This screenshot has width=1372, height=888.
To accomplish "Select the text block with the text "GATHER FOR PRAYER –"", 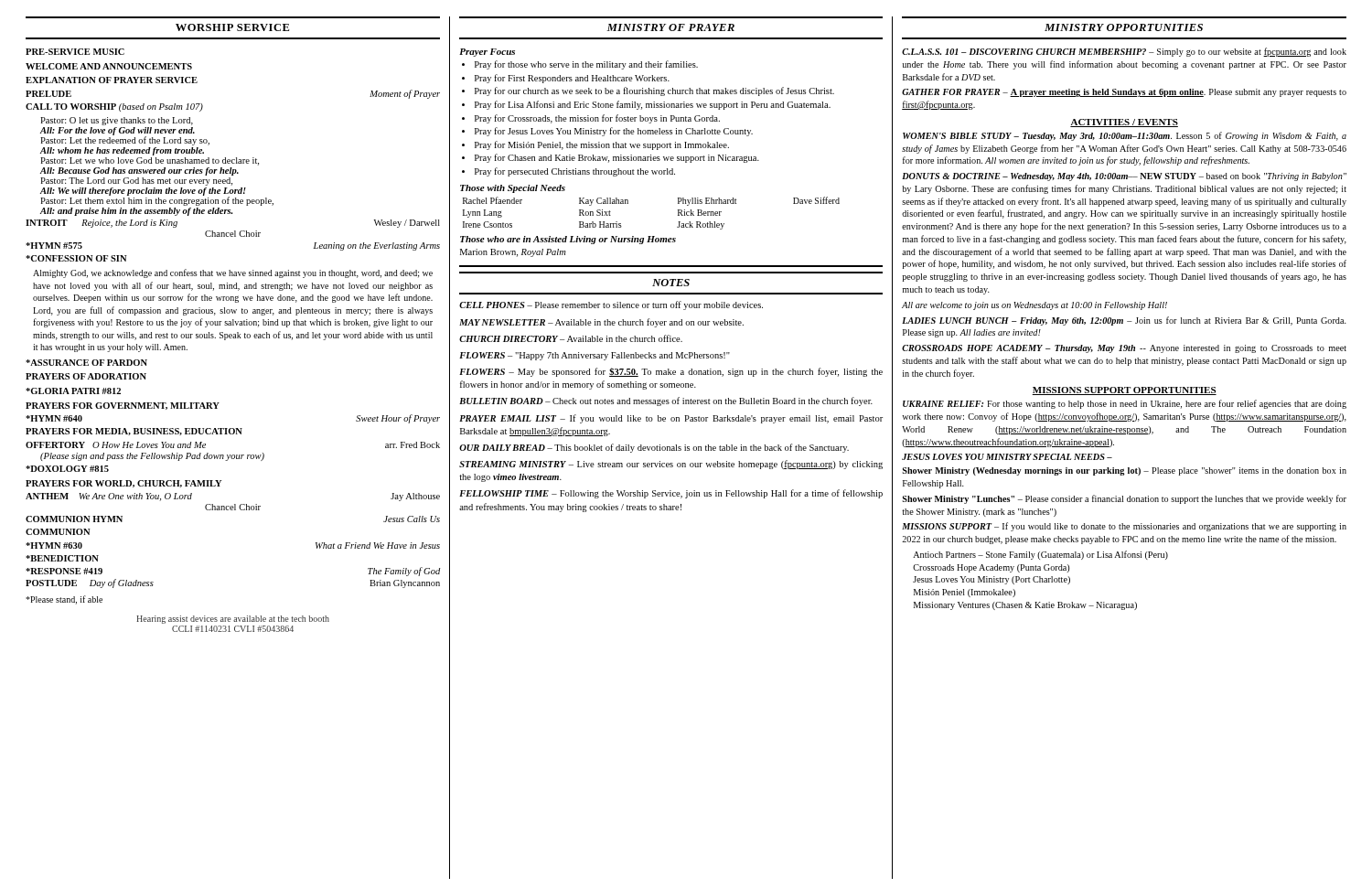I will pyautogui.click(x=1124, y=98).
